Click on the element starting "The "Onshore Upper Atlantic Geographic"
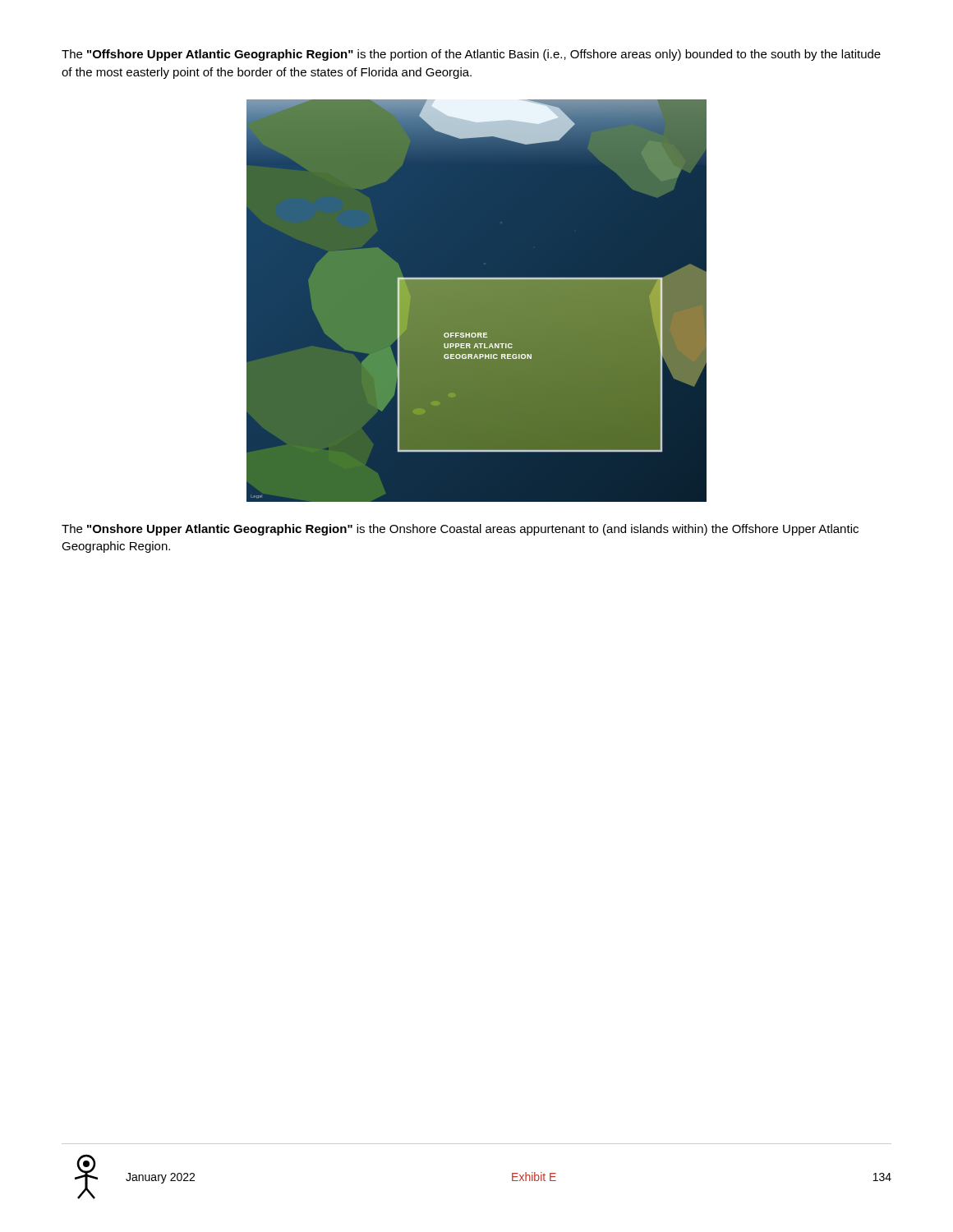The image size is (953, 1232). [x=460, y=537]
